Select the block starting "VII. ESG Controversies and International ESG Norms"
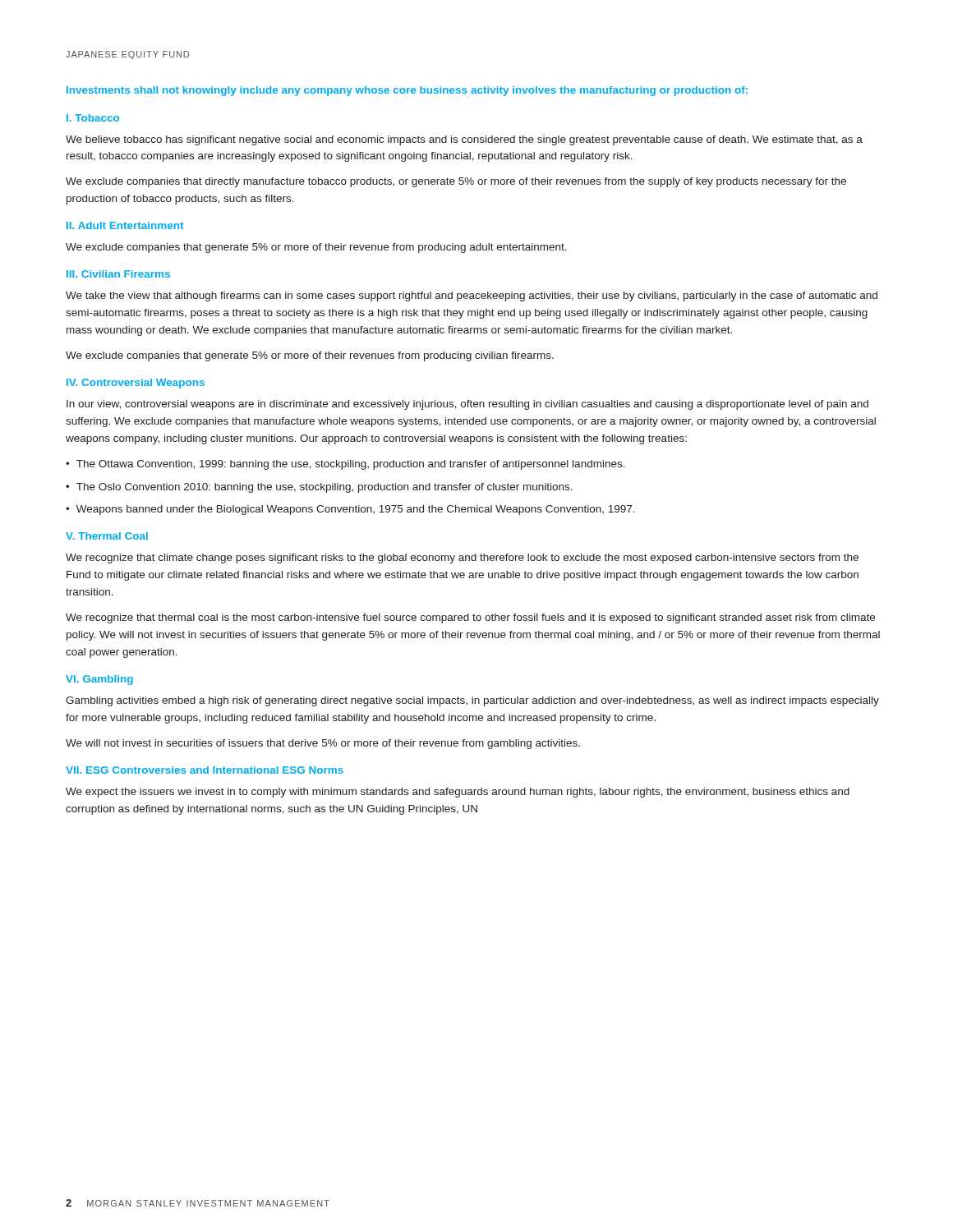This screenshot has width=953, height=1232. [x=205, y=770]
